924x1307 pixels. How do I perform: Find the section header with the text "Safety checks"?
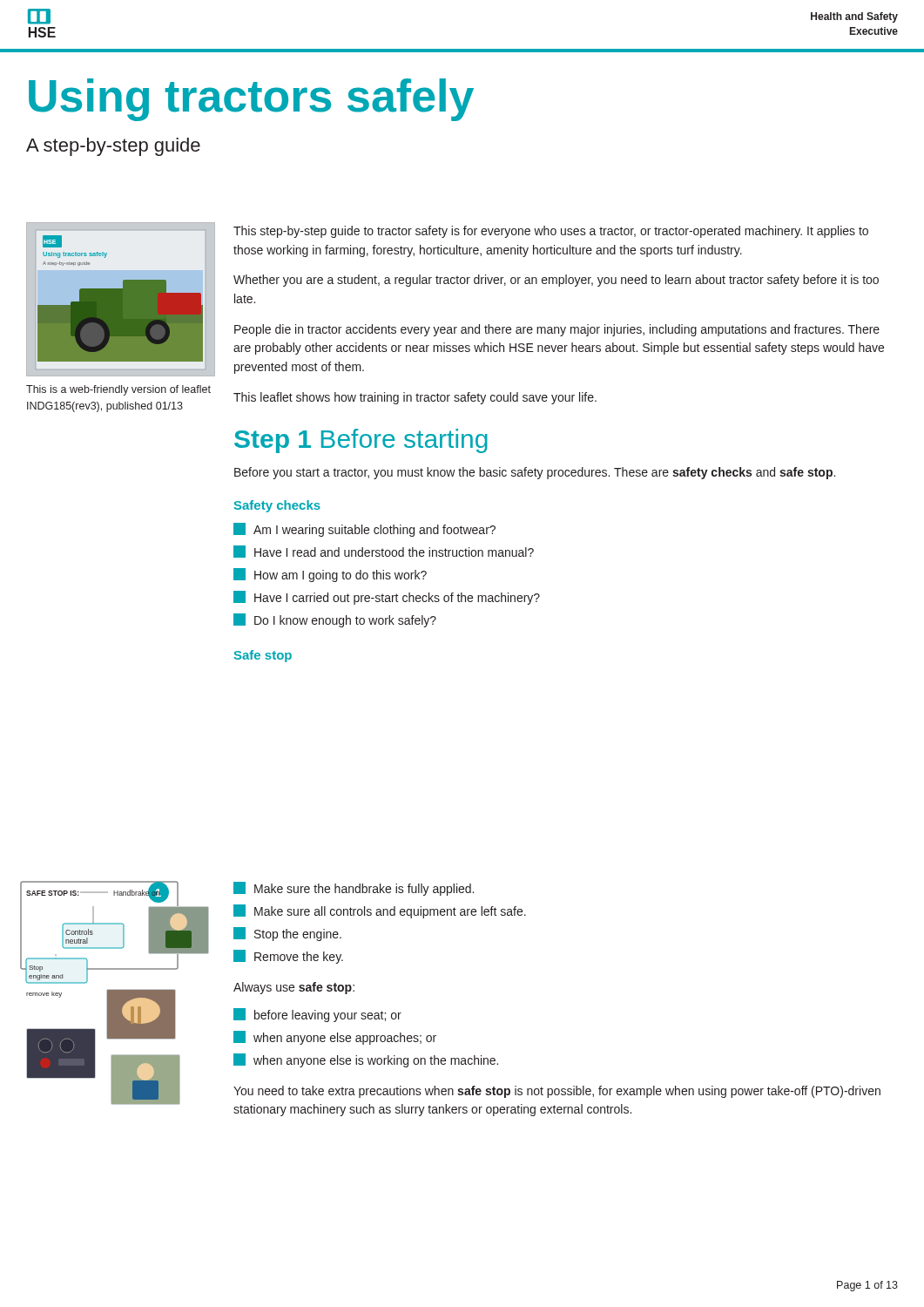coord(277,505)
